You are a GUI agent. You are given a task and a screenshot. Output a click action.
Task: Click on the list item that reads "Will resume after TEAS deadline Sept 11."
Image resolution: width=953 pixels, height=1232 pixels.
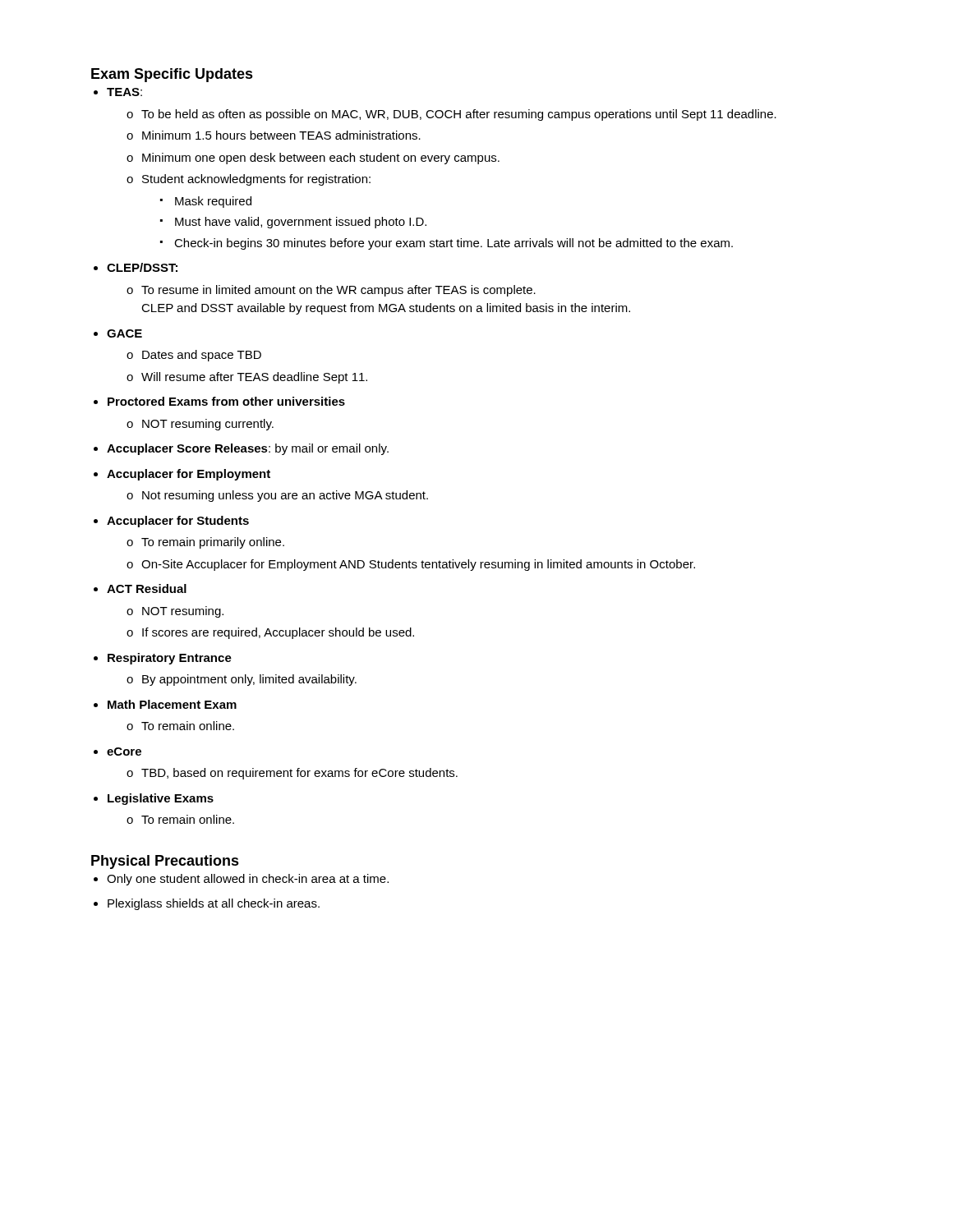click(255, 376)
